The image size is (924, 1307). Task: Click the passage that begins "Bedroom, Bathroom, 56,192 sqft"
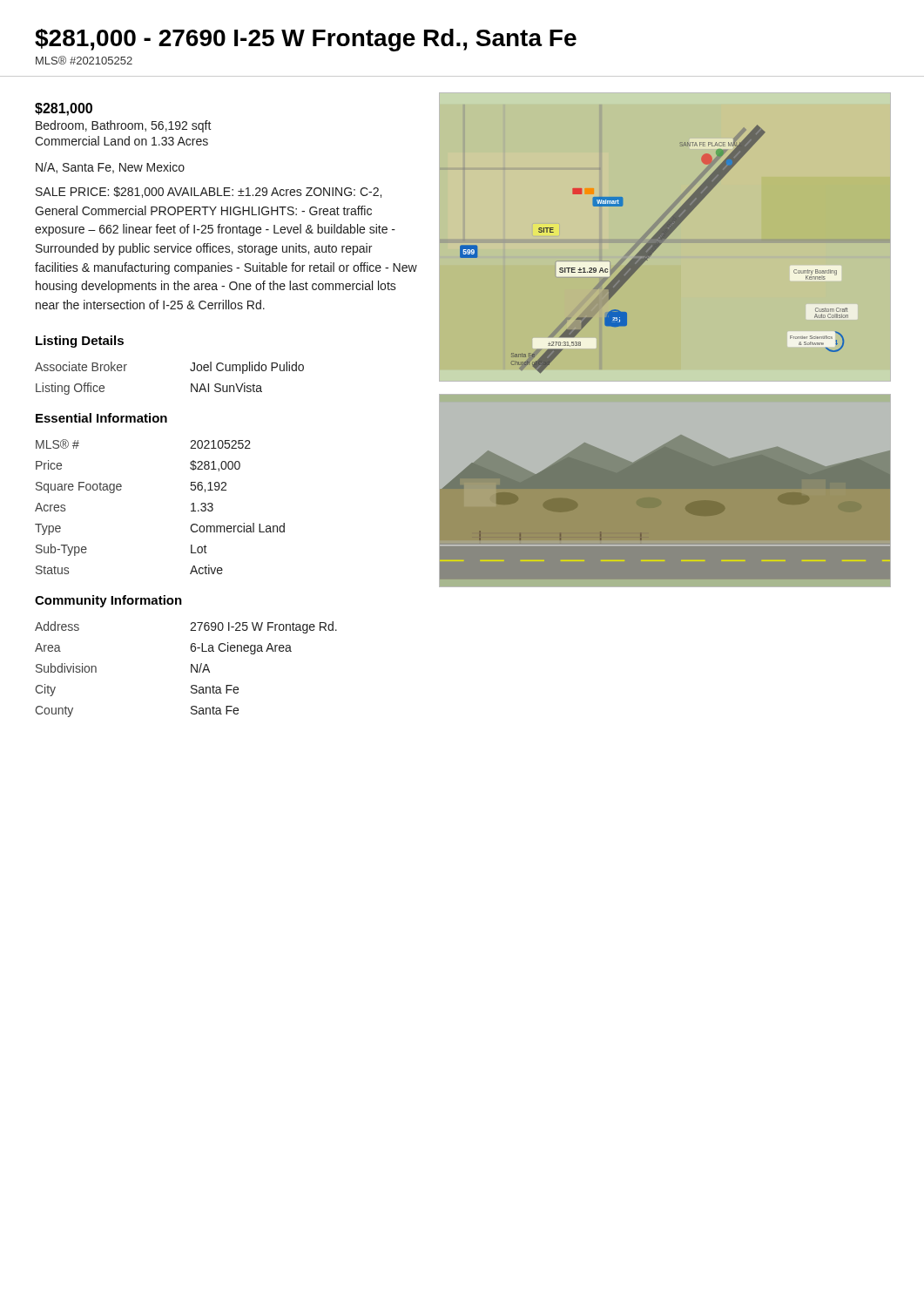point(124,126)
